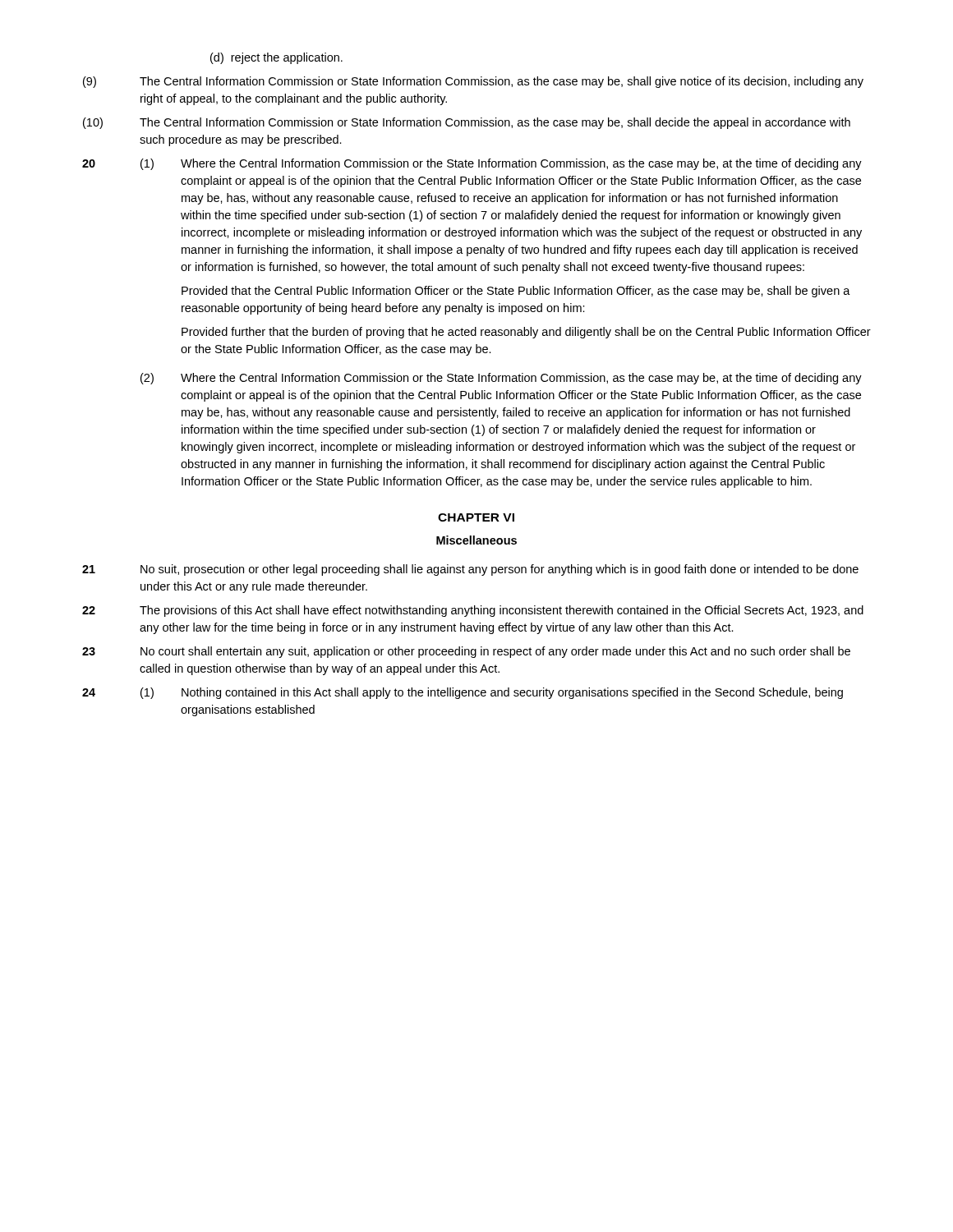Locate the text "CHAPTER VI"
953x1232 pixels.
476,517
